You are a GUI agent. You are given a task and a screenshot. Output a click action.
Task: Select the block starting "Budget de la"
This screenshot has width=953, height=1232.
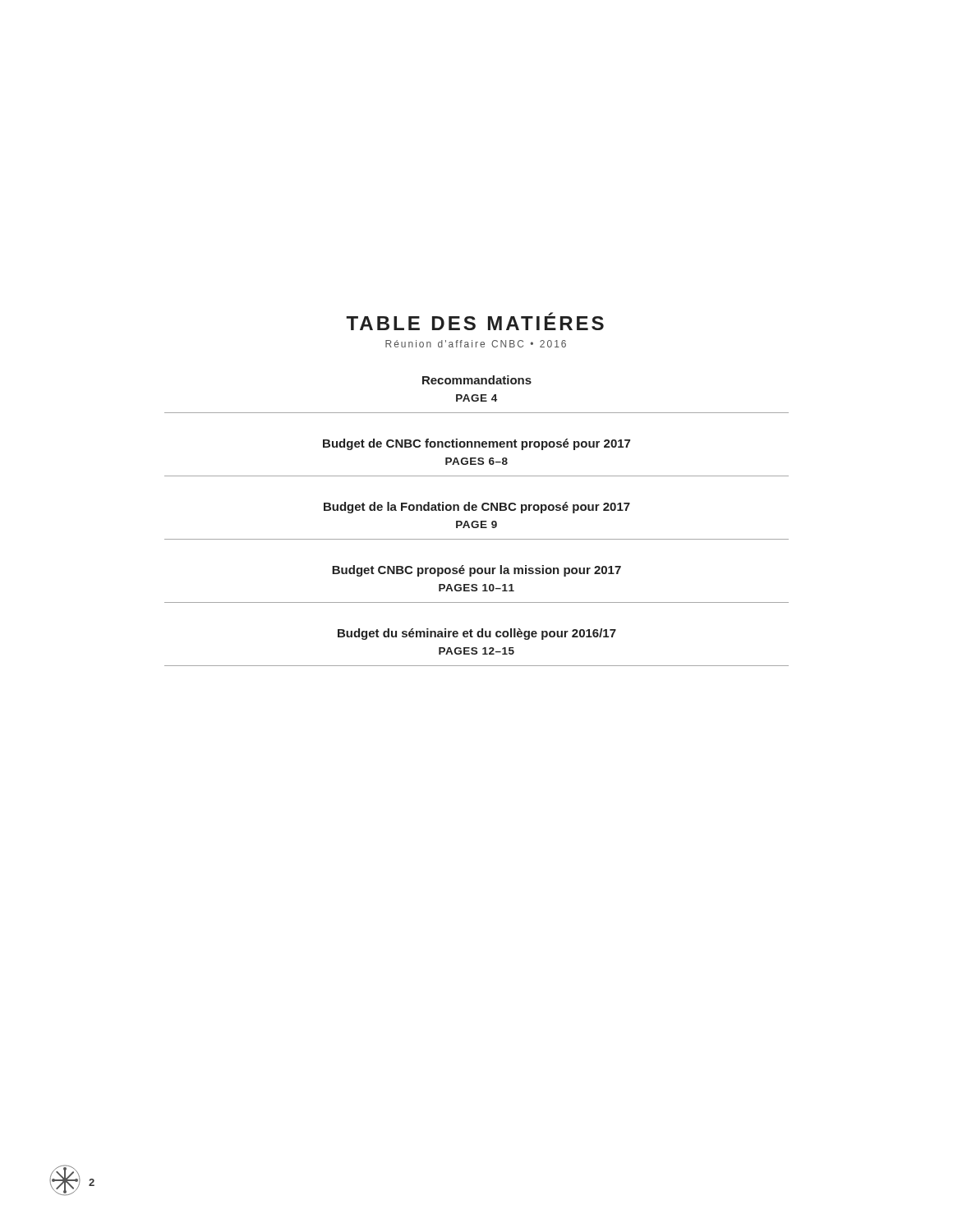coord(476,506)
